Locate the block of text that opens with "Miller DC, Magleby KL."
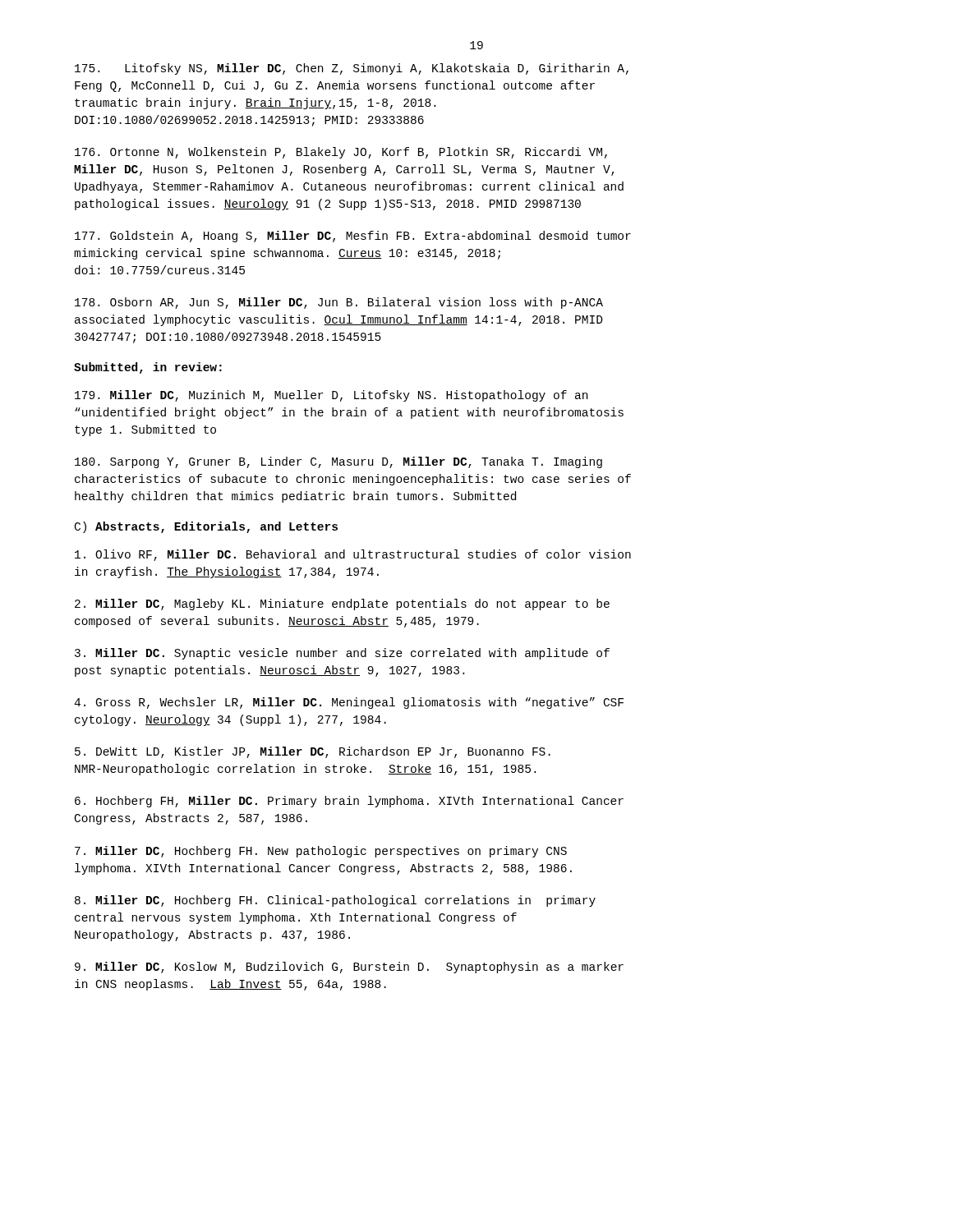Screen dimensions: 1232x953 pos(342,613)
